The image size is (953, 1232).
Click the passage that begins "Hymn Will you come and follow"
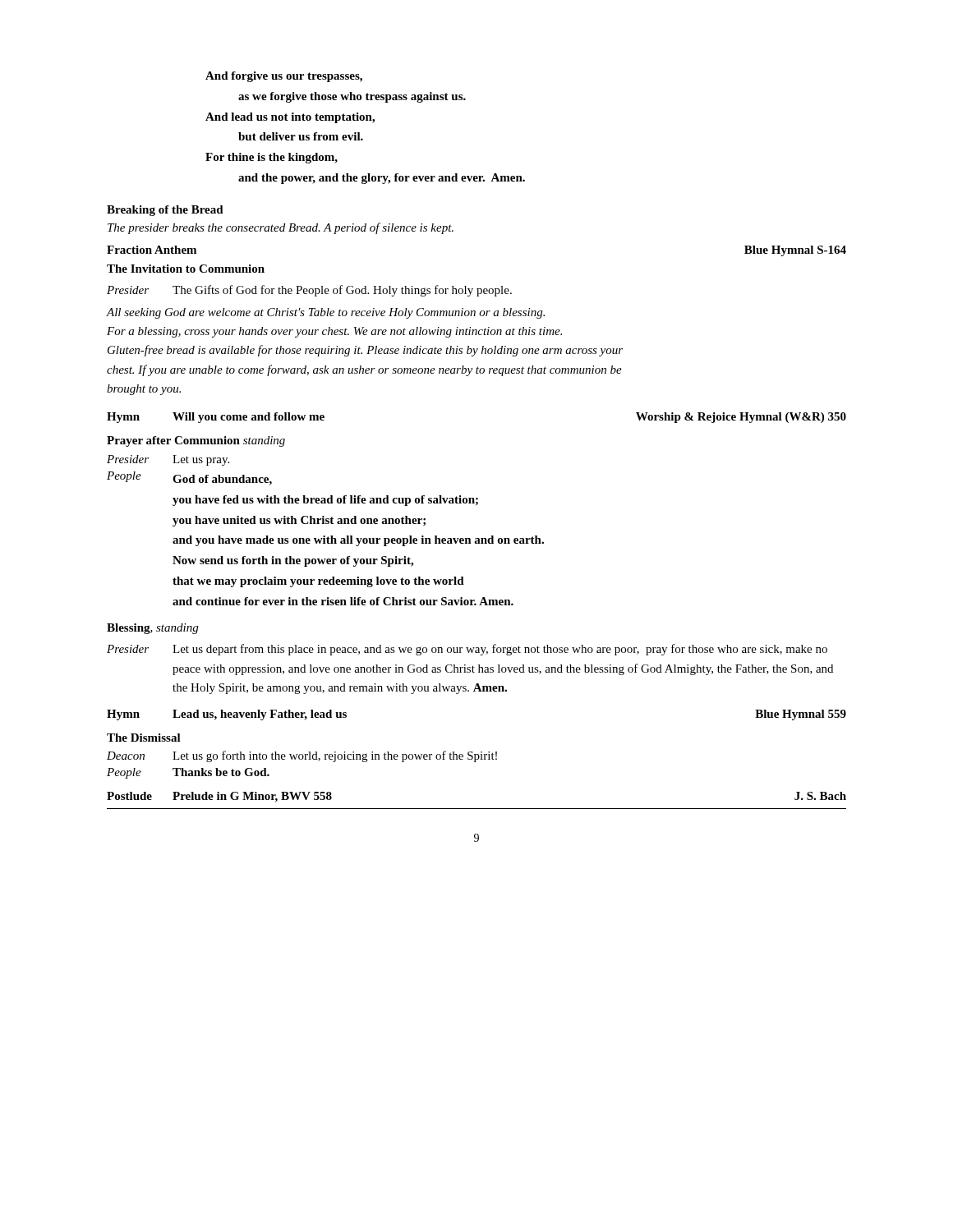point(124,418)
